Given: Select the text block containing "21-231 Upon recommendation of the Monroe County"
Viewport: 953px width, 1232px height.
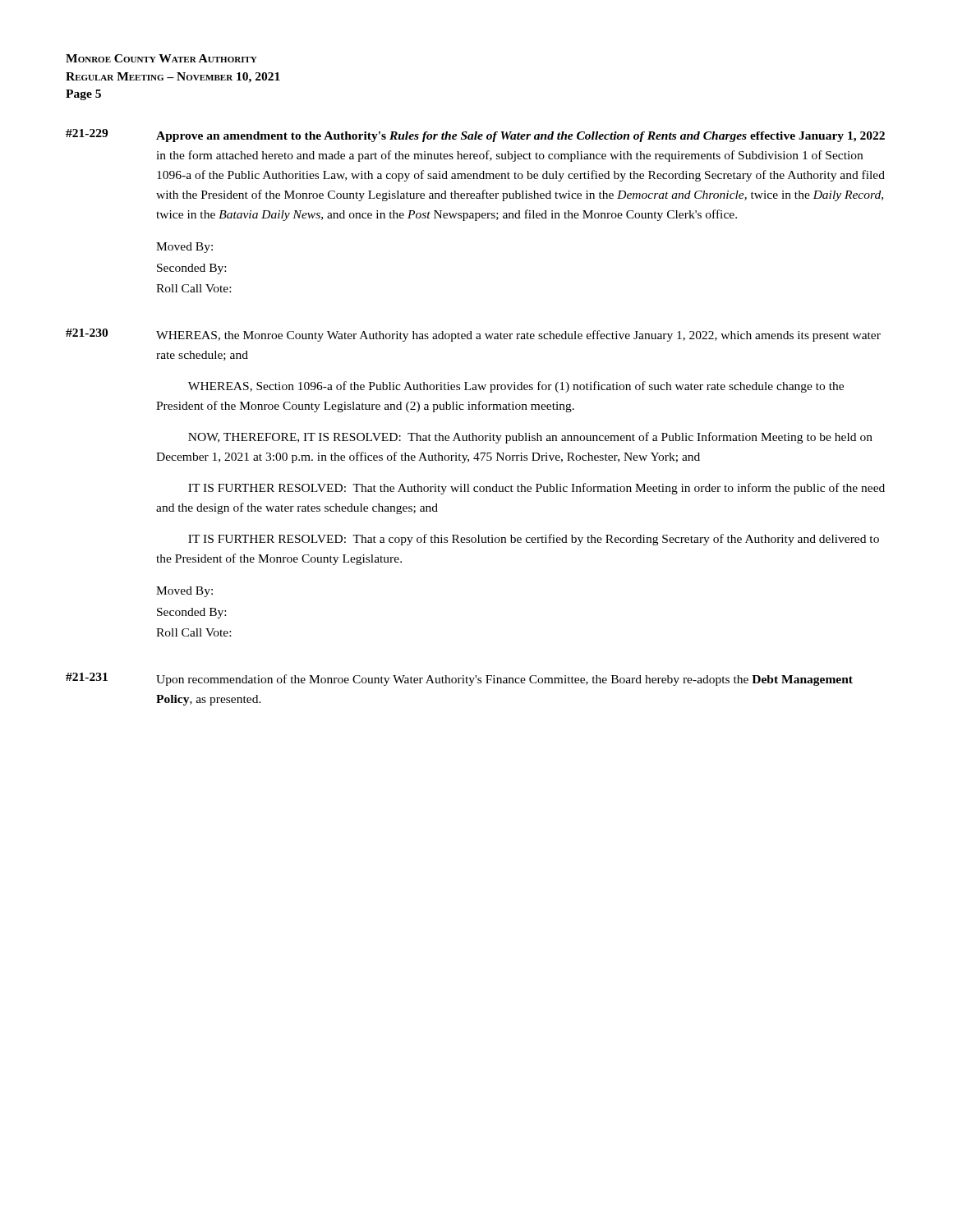Looking at the screenshot, I should [476, 689].
